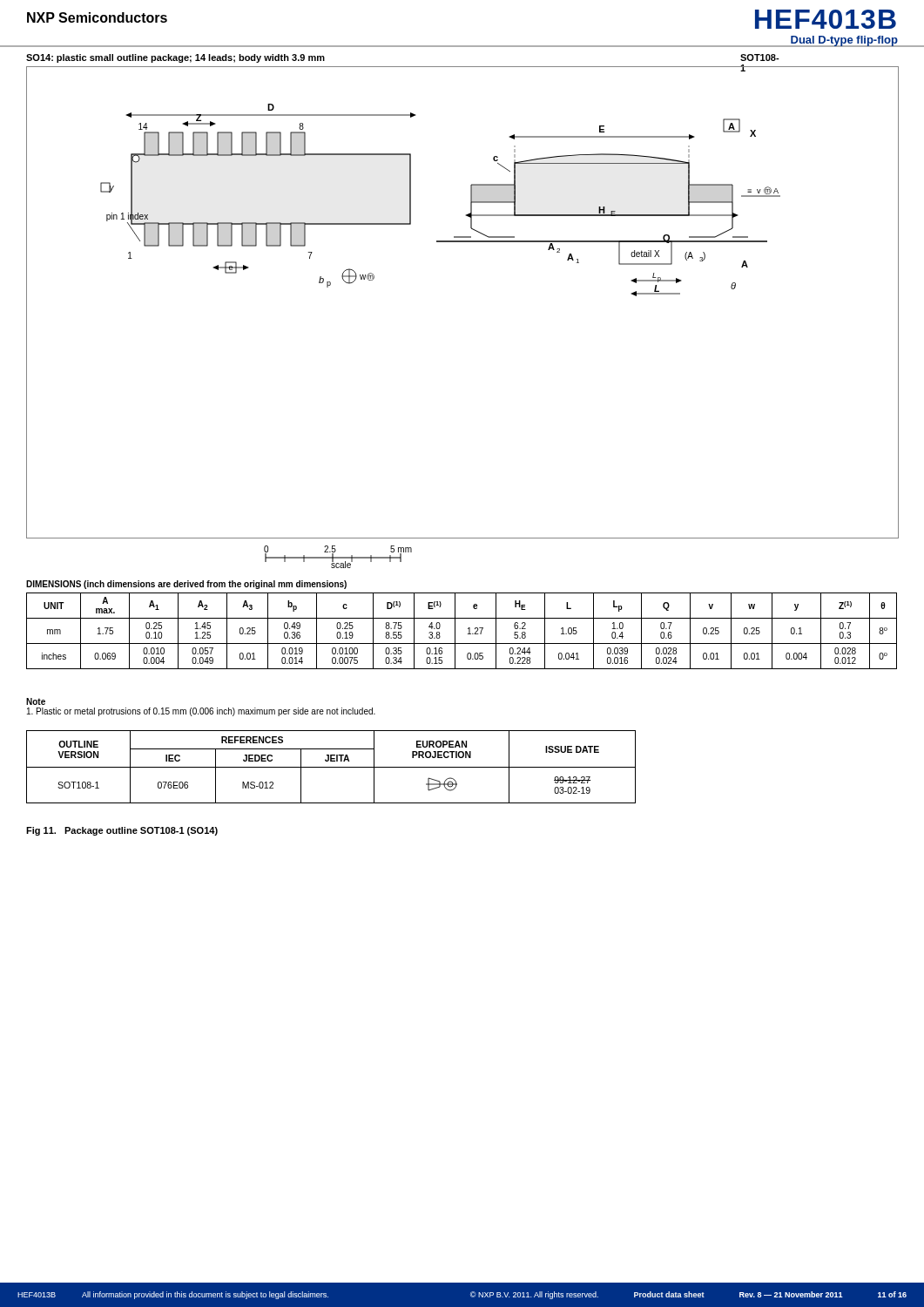Navigate to the element starting "DIMENSIONS (inch dimensions are"
The image size is (924, 1307).
pos(187,584)
